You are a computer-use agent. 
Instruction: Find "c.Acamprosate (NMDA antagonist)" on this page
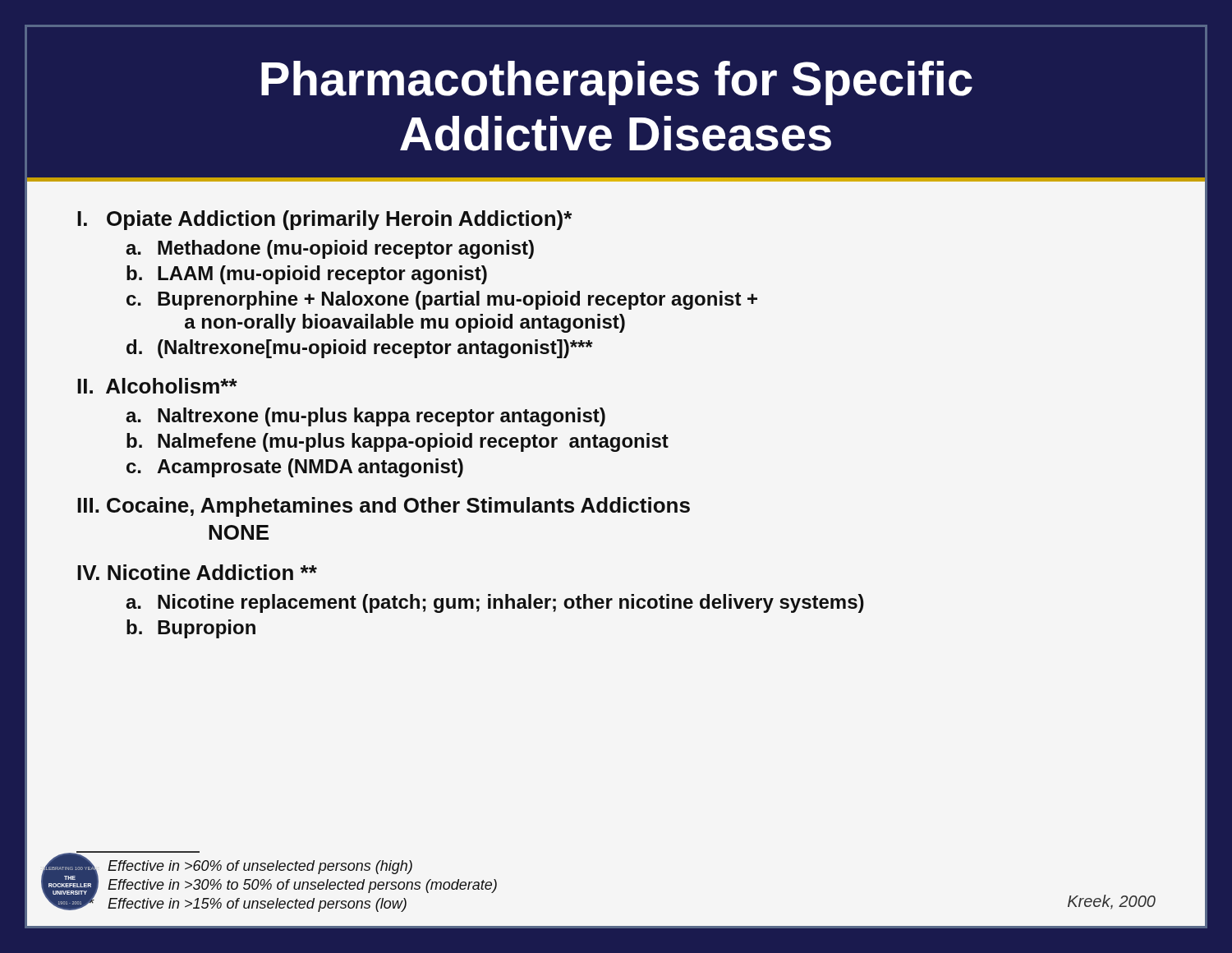coord(295,468)
